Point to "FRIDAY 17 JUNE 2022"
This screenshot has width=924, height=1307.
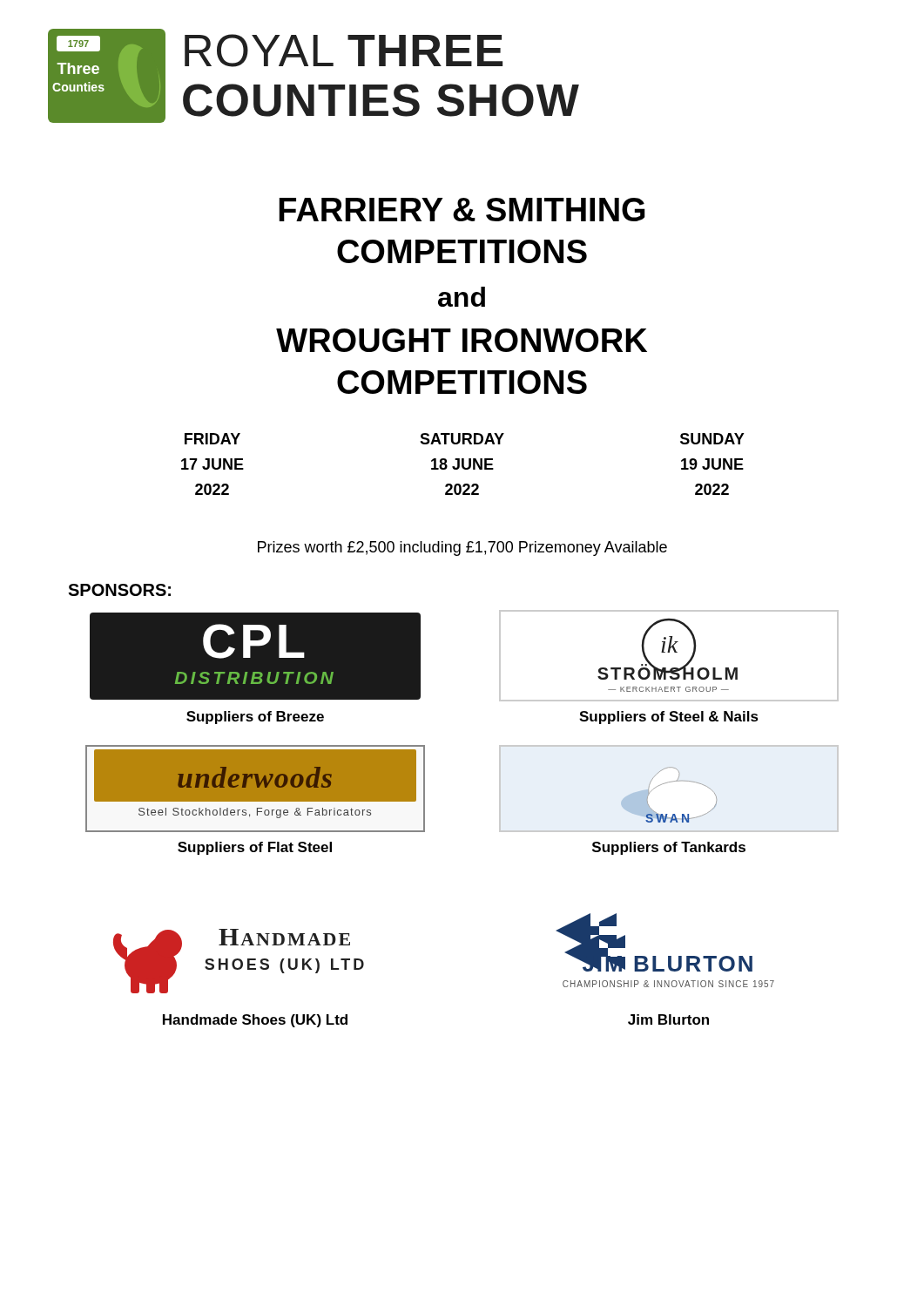pyautogui.click(x=212, y=464)
